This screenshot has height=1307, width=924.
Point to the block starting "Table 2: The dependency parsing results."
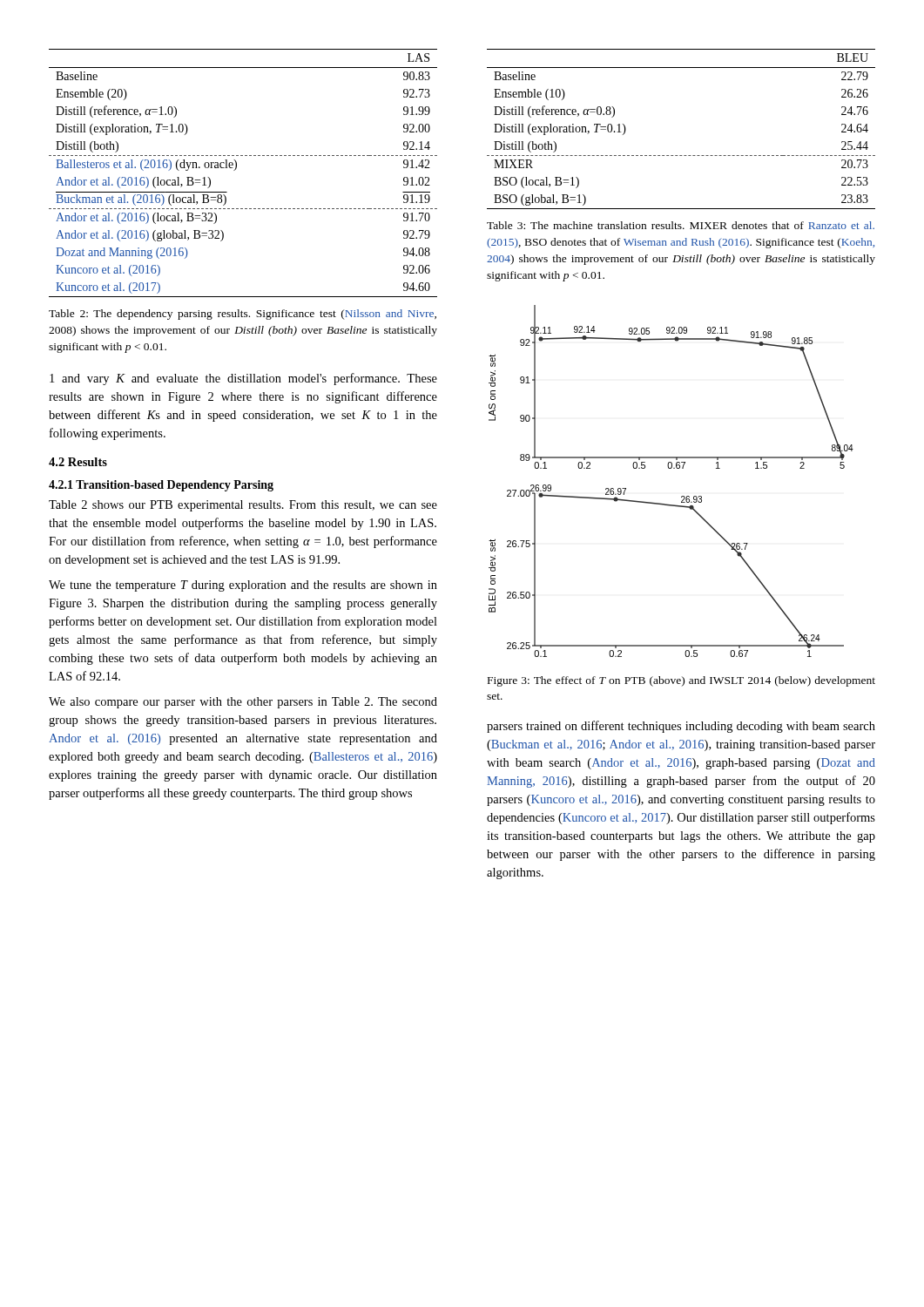click(243, 330)
